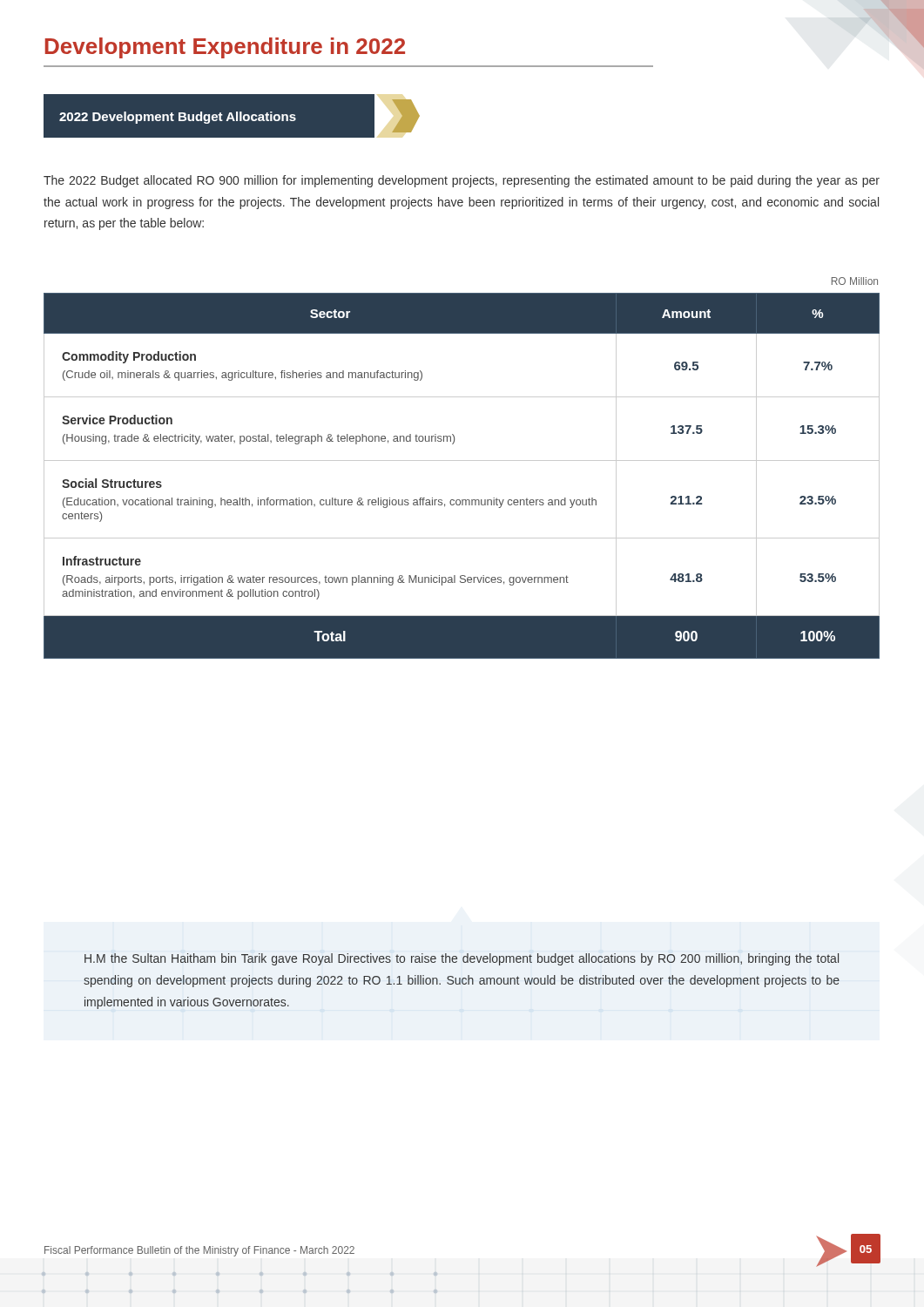Image resolution: width=924 pixels, height=1307 pixels.
Task: Click on the section header containing "2022 Development Budget Allocations"
Action: [x=178, y=116]
